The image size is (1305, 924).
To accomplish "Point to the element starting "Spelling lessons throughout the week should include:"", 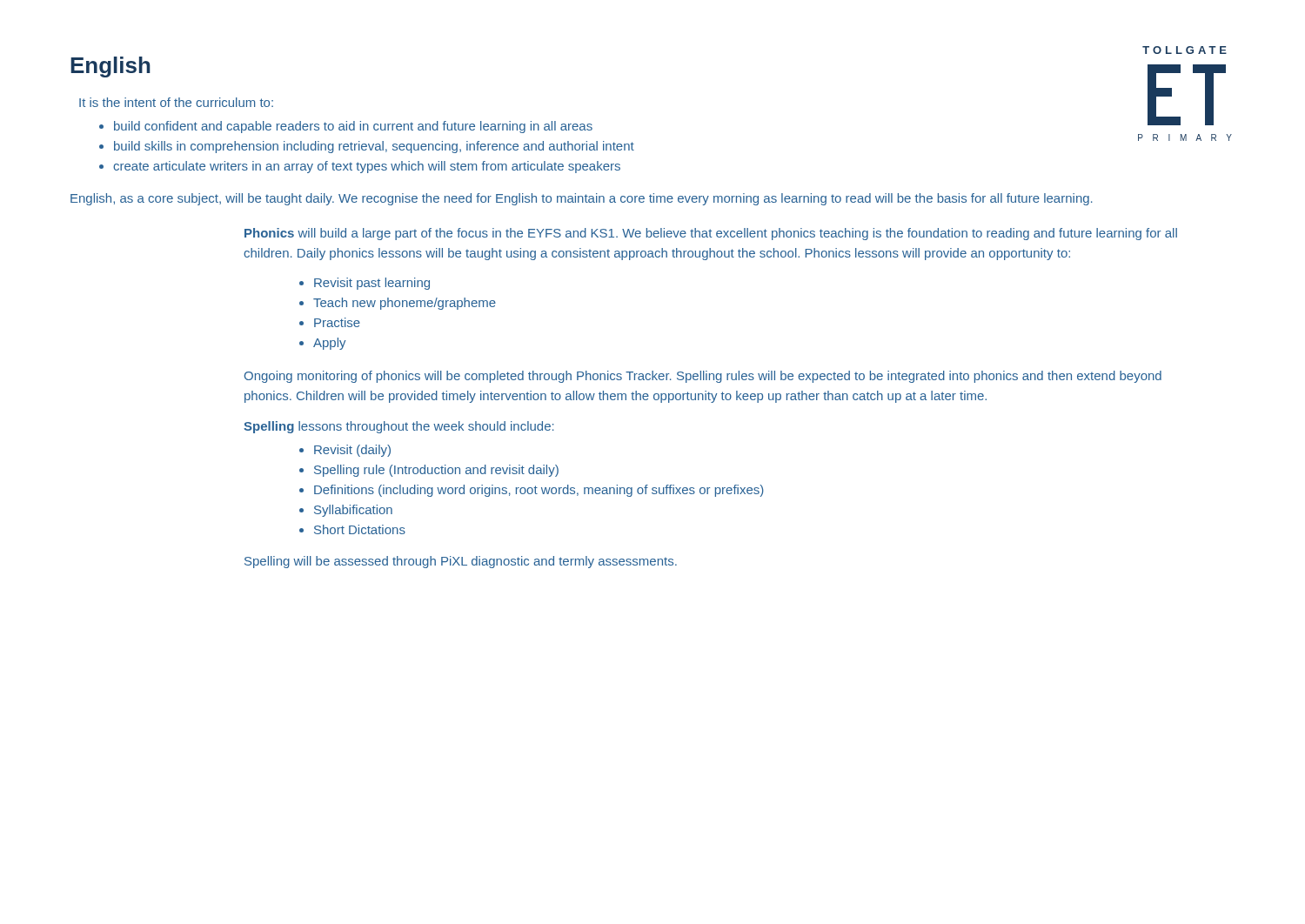I will pos(399,425).
